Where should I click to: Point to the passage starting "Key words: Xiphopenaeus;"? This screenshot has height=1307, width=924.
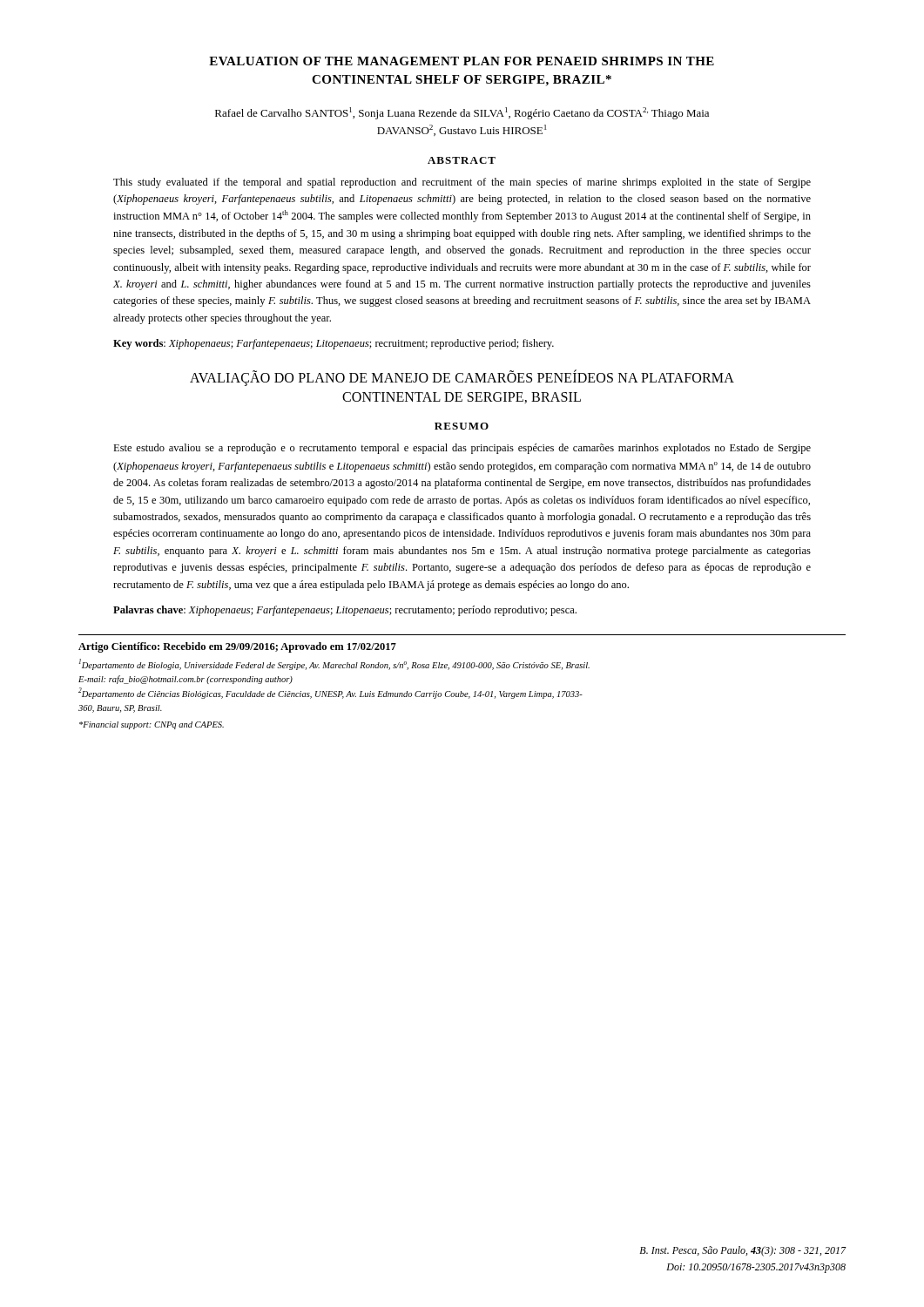tap(334, 343)
